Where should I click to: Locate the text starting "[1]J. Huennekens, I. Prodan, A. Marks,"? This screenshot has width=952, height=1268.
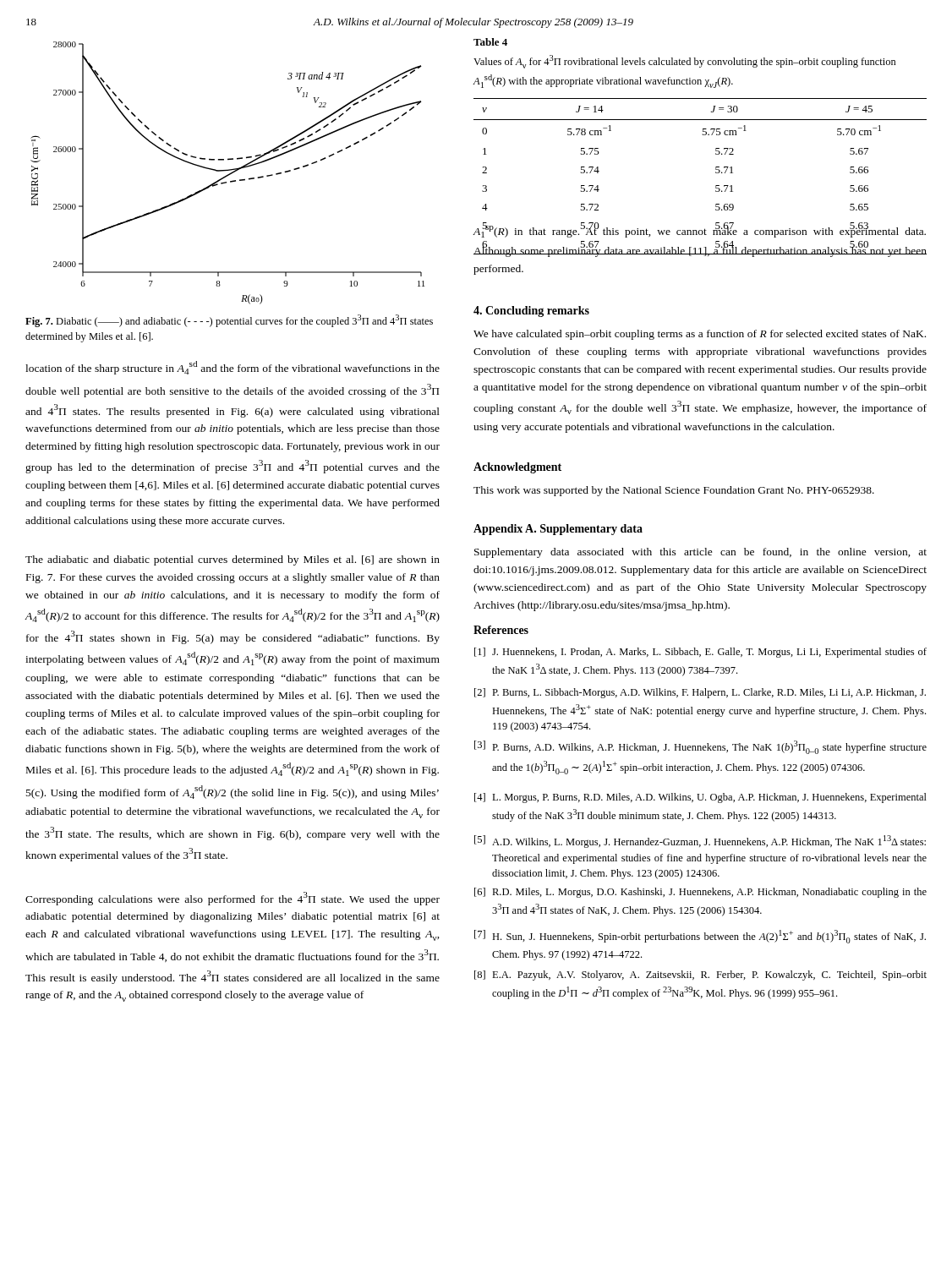pos(700,661)
